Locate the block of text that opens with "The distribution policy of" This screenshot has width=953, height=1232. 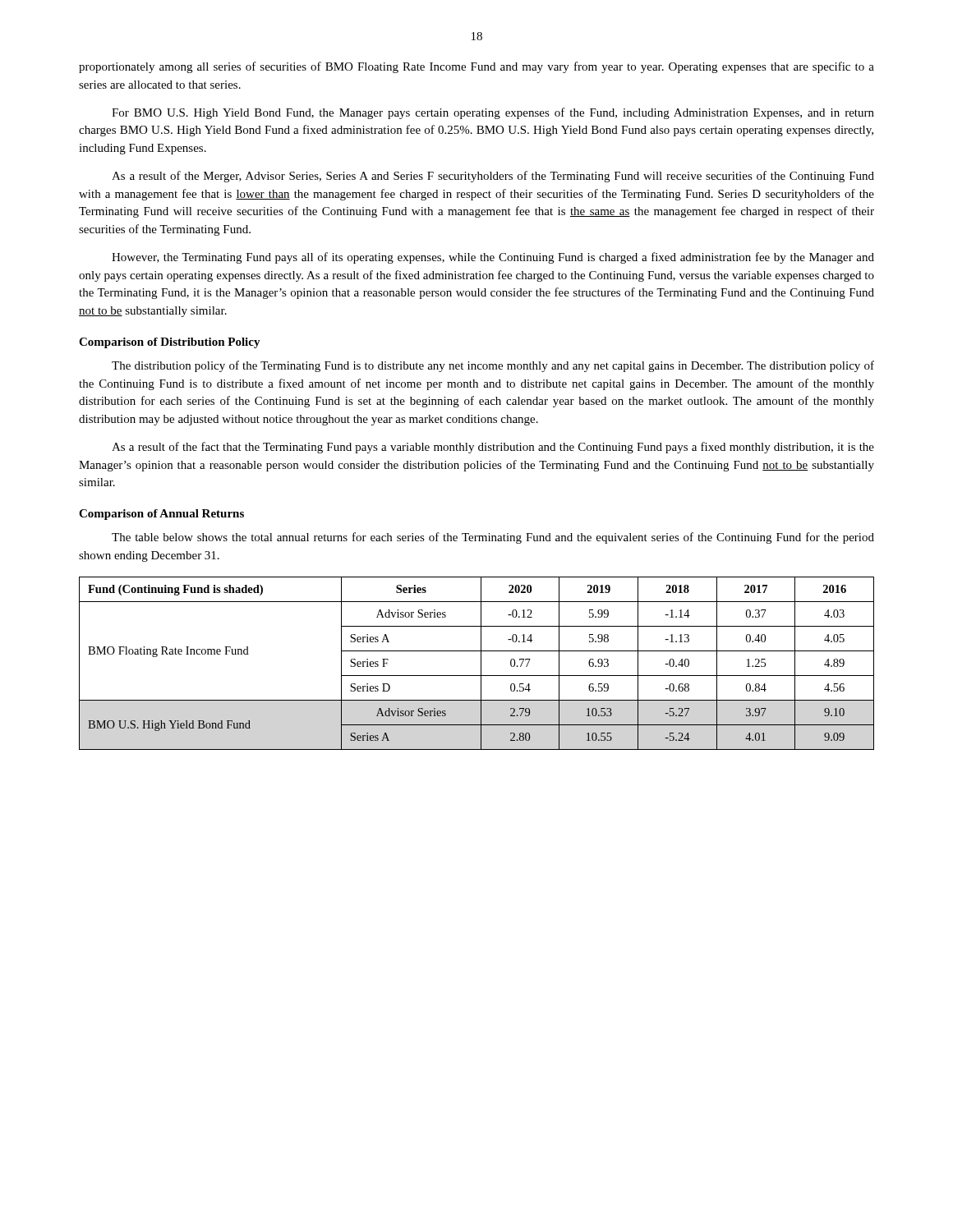pos(476,393)
